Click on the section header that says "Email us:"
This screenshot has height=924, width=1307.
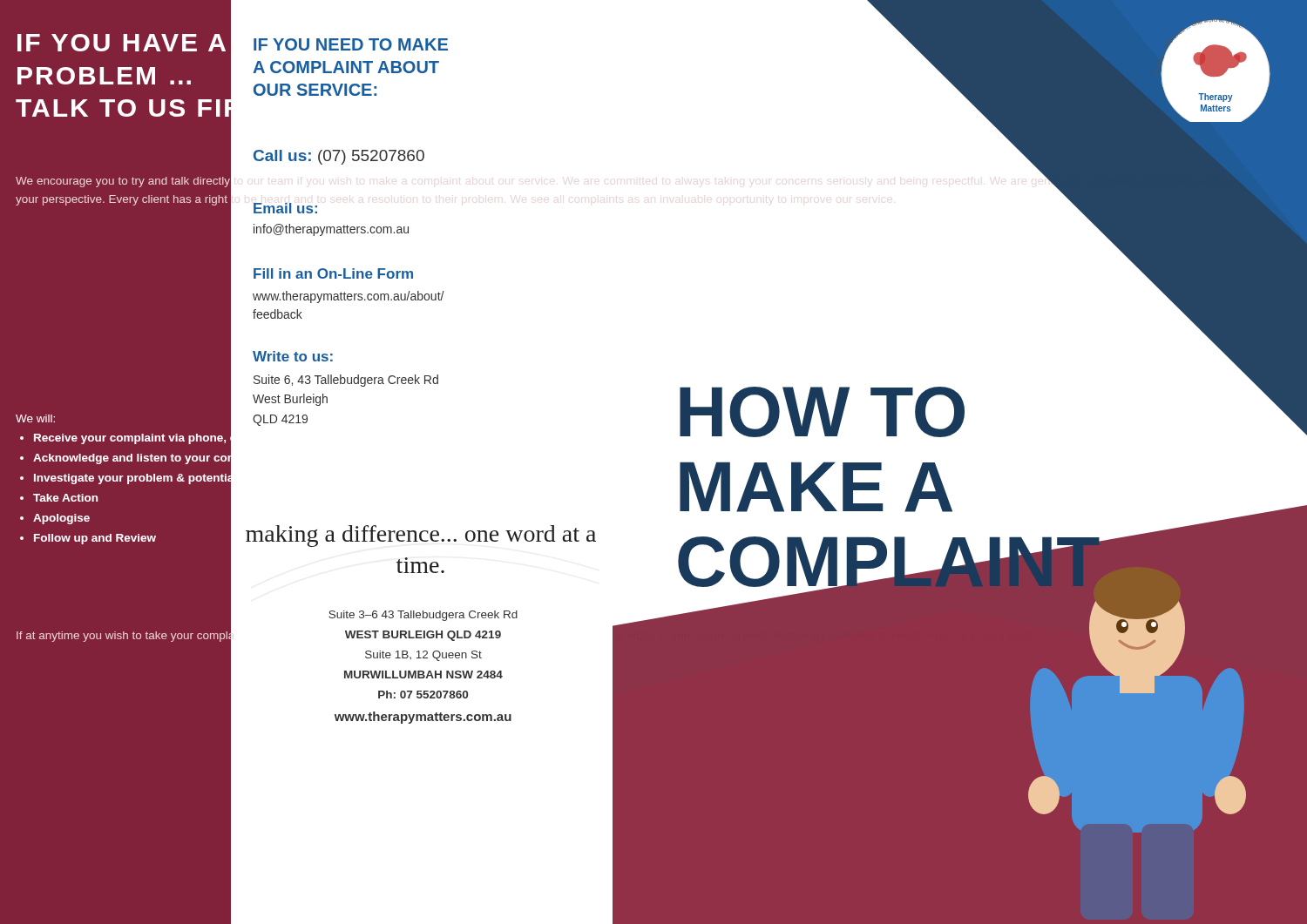(286, 209)
